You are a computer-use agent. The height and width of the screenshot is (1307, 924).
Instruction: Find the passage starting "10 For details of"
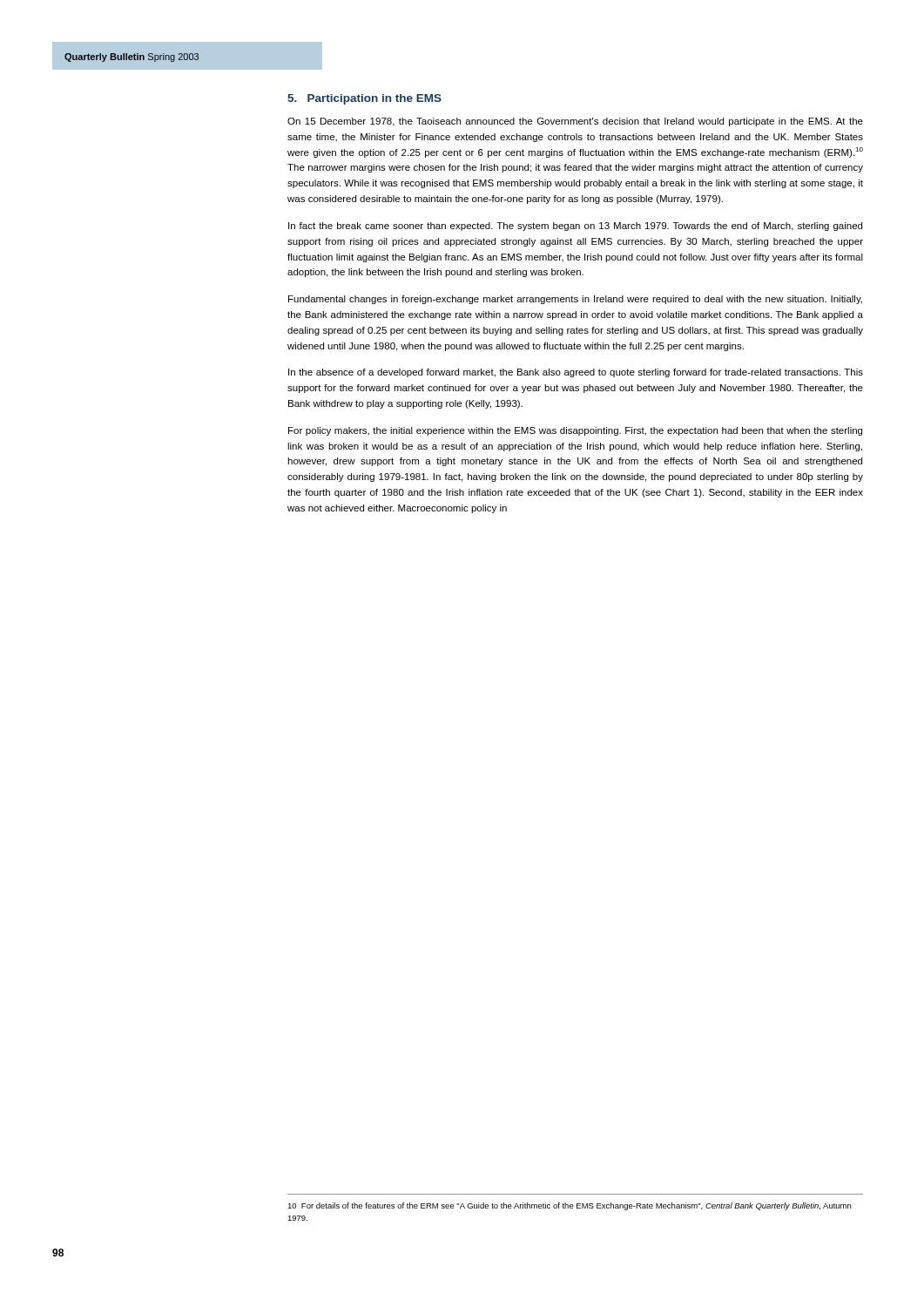pos(575,1212)
